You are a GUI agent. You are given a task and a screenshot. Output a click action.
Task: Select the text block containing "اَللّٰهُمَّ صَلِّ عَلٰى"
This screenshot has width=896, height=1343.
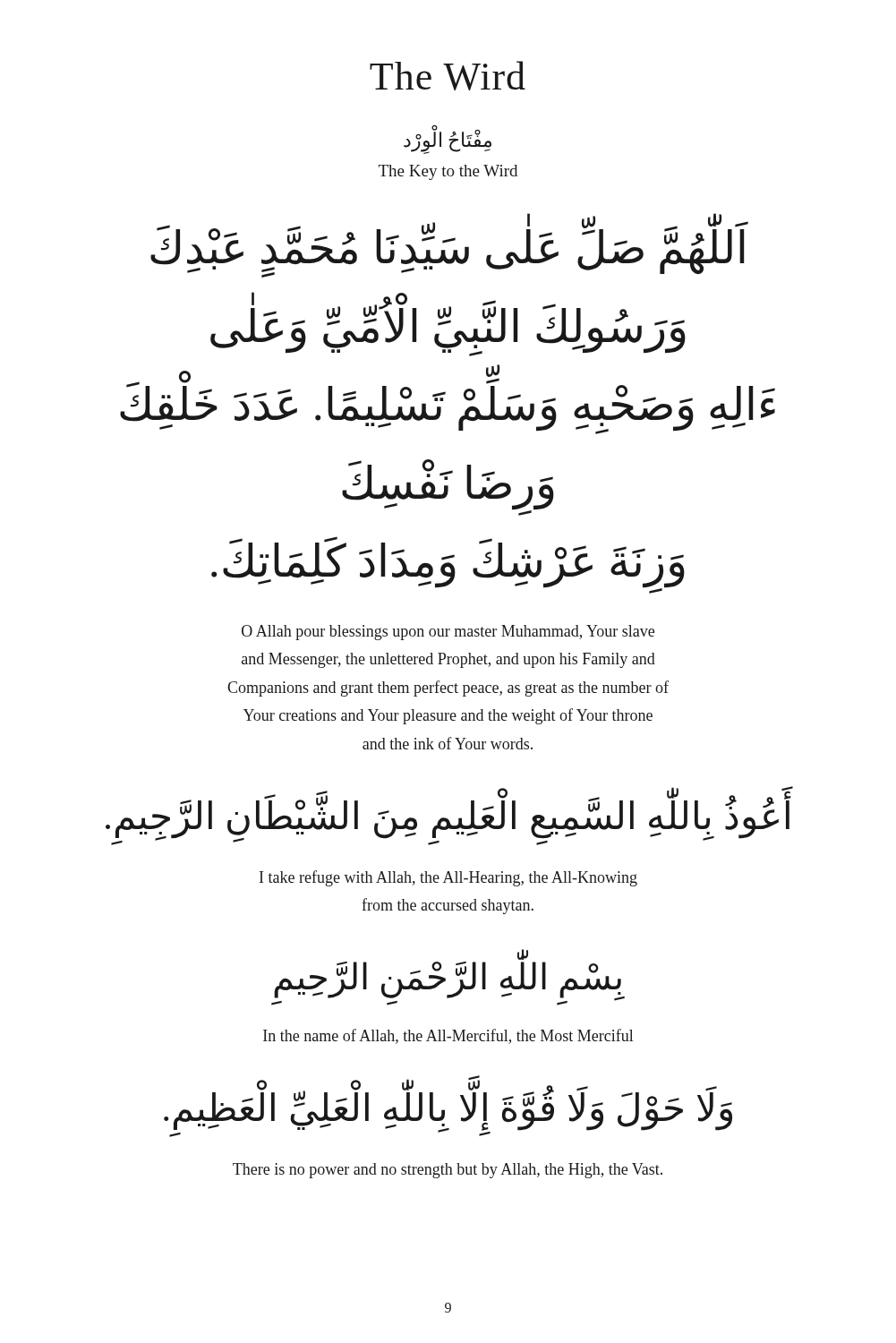pyautogui.click(x=448, y=405)
